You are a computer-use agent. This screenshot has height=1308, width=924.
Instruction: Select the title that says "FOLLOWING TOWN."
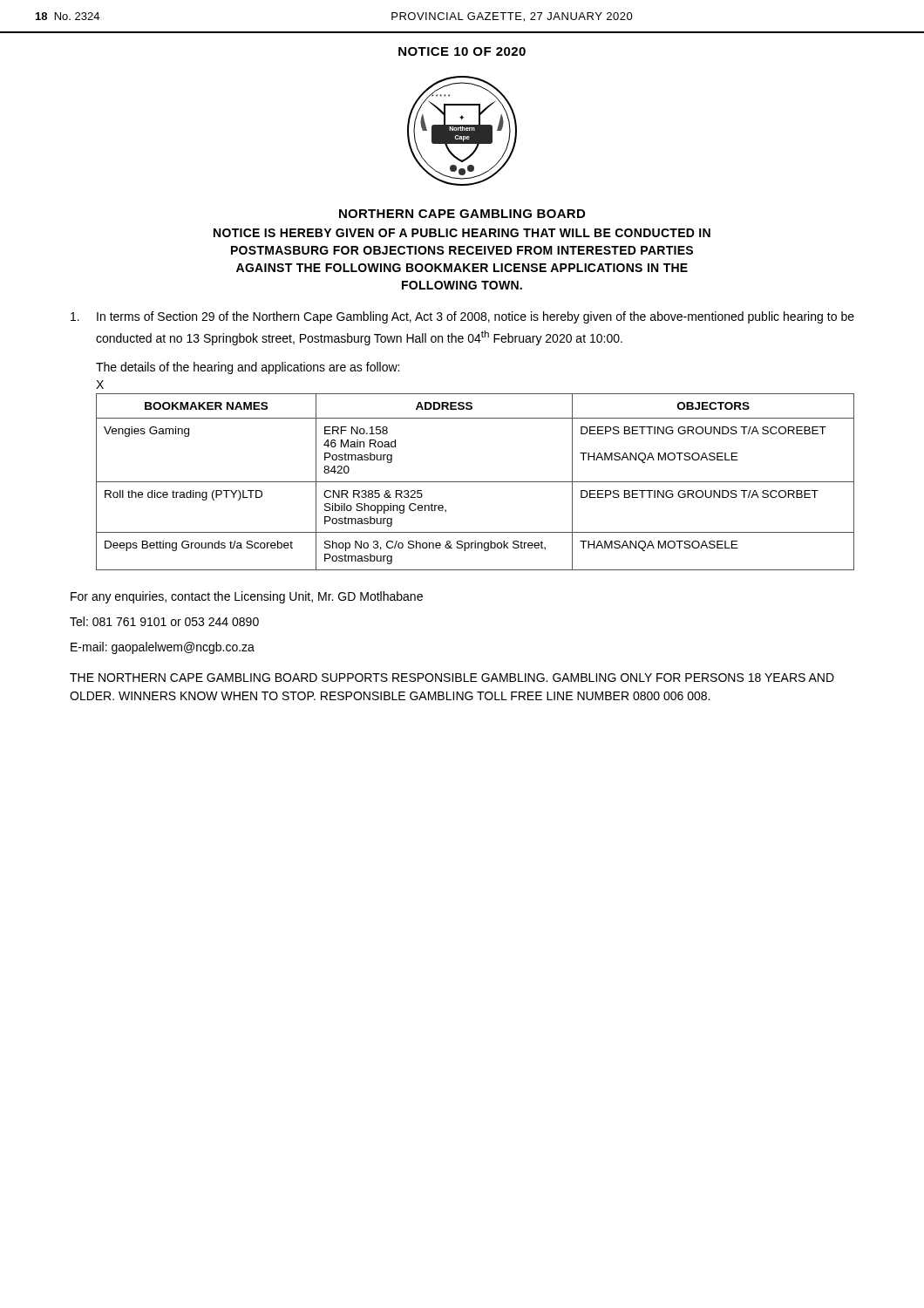click(462, 285)
